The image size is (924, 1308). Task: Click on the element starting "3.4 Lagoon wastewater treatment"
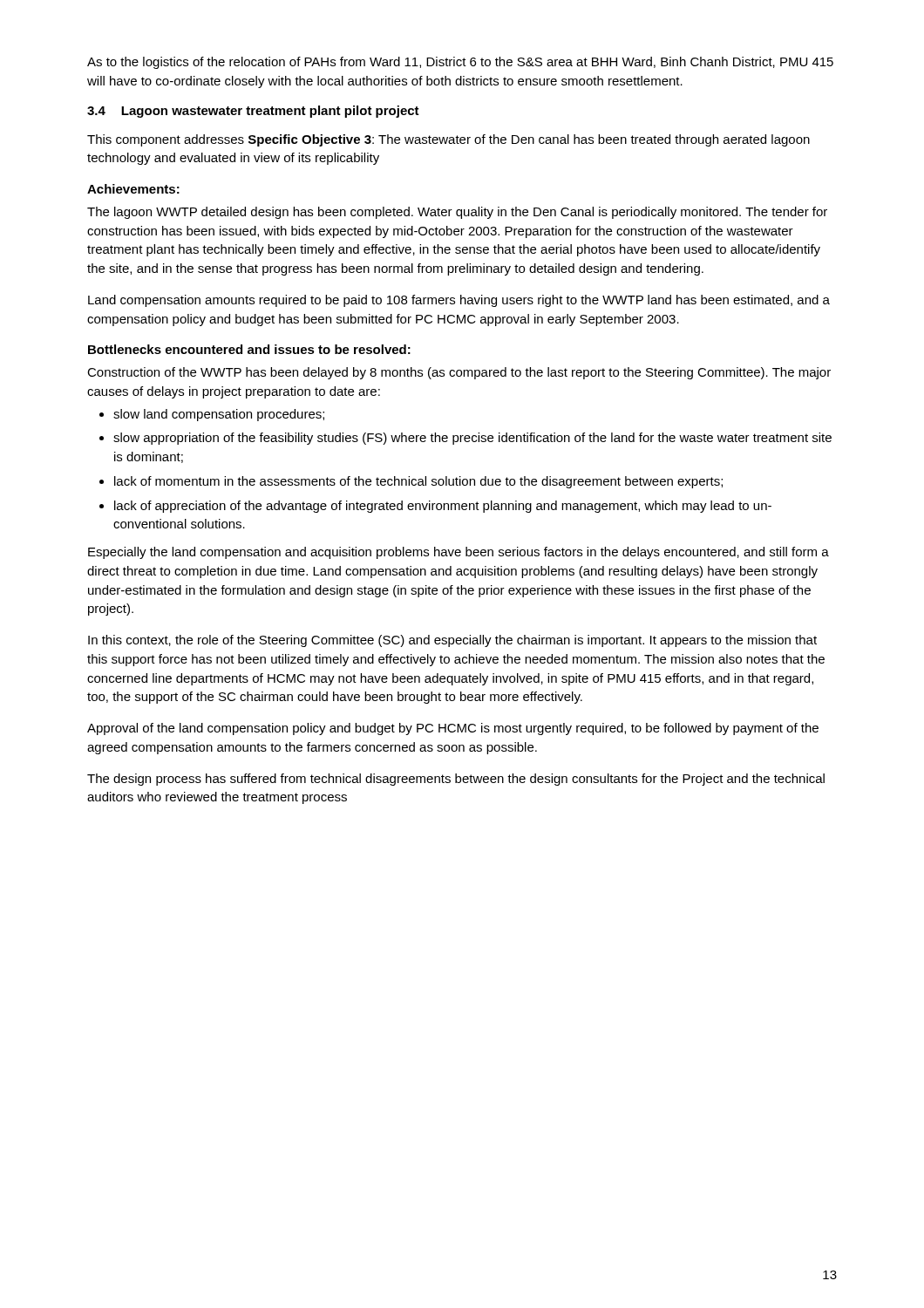point(253,110)
